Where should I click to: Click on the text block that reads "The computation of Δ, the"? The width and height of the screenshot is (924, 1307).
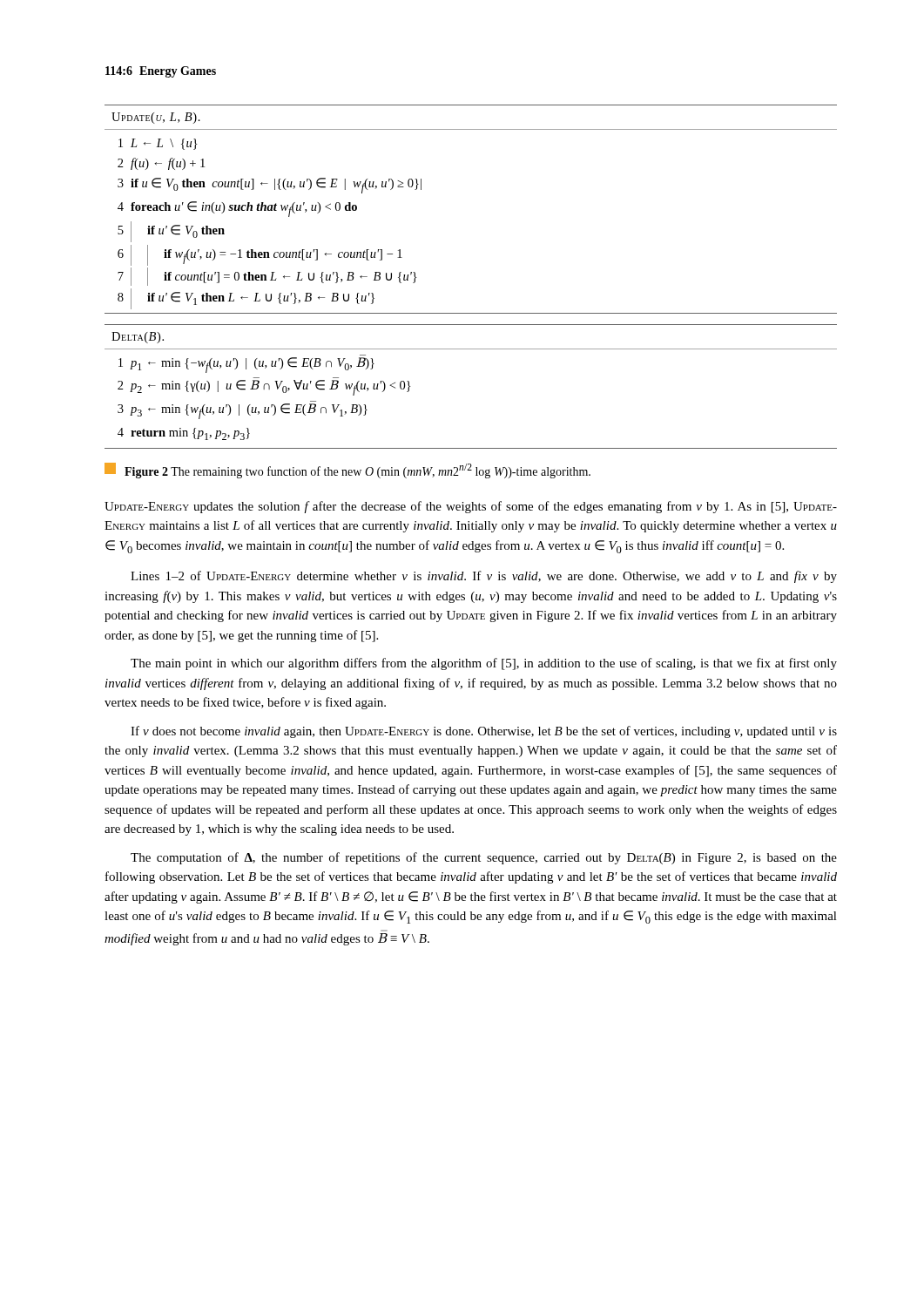(471, 898)
